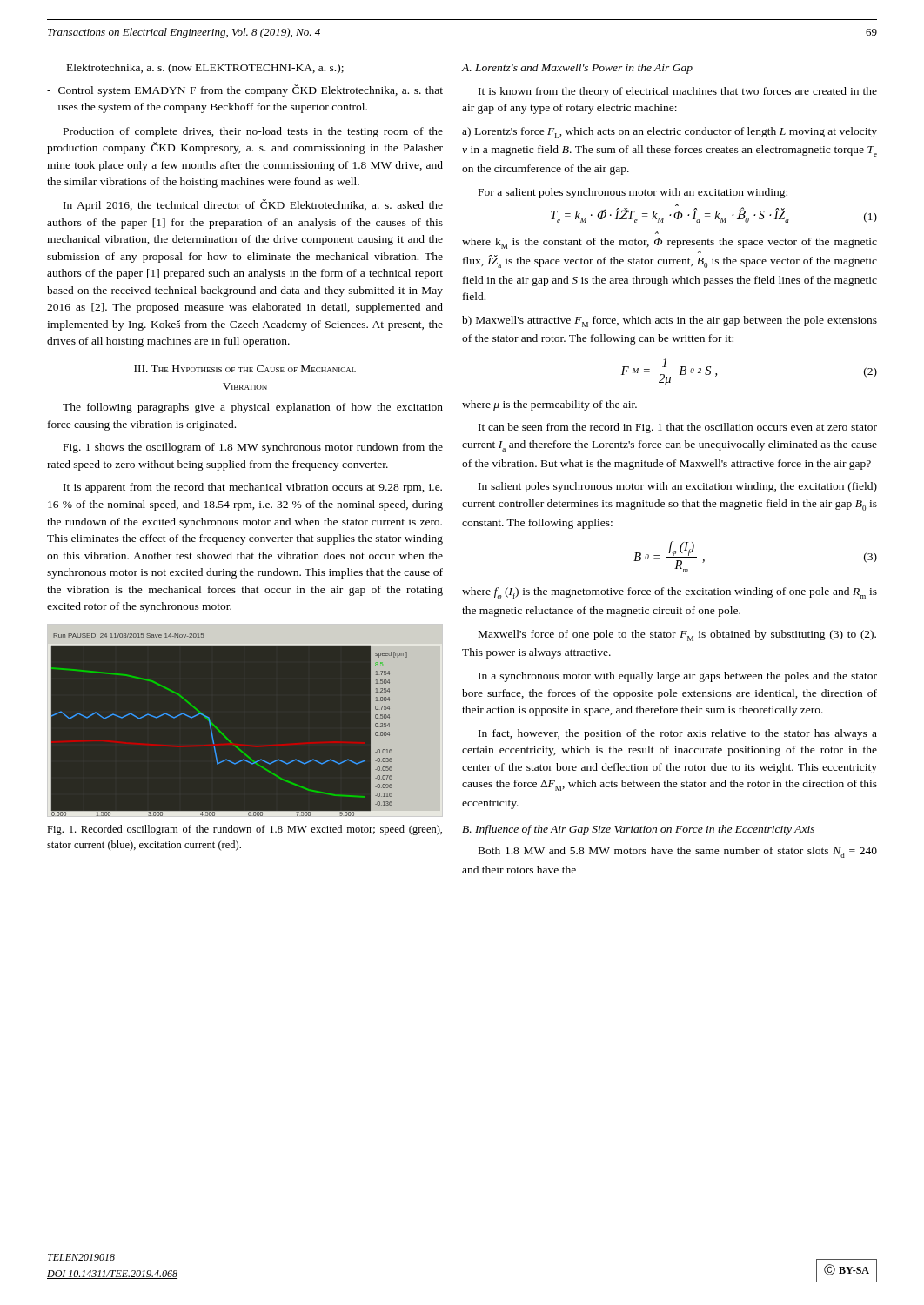This screenshot has width=924, height=1305.
Task: Click on the text starting "It is known from the theory"
Action: 670,99
